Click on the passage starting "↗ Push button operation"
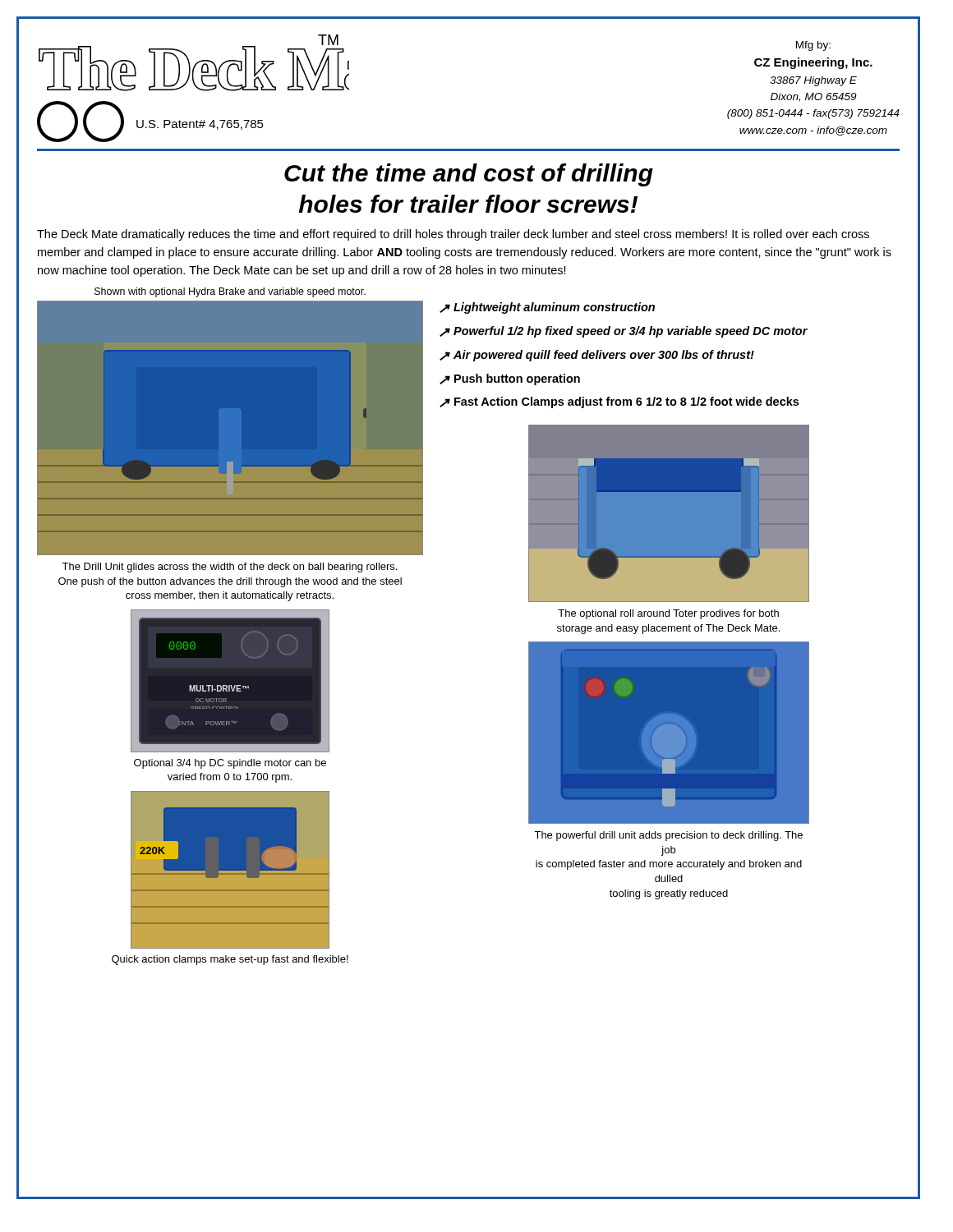953x1232 pixels. pyautogui.click(x=509, y=380)
